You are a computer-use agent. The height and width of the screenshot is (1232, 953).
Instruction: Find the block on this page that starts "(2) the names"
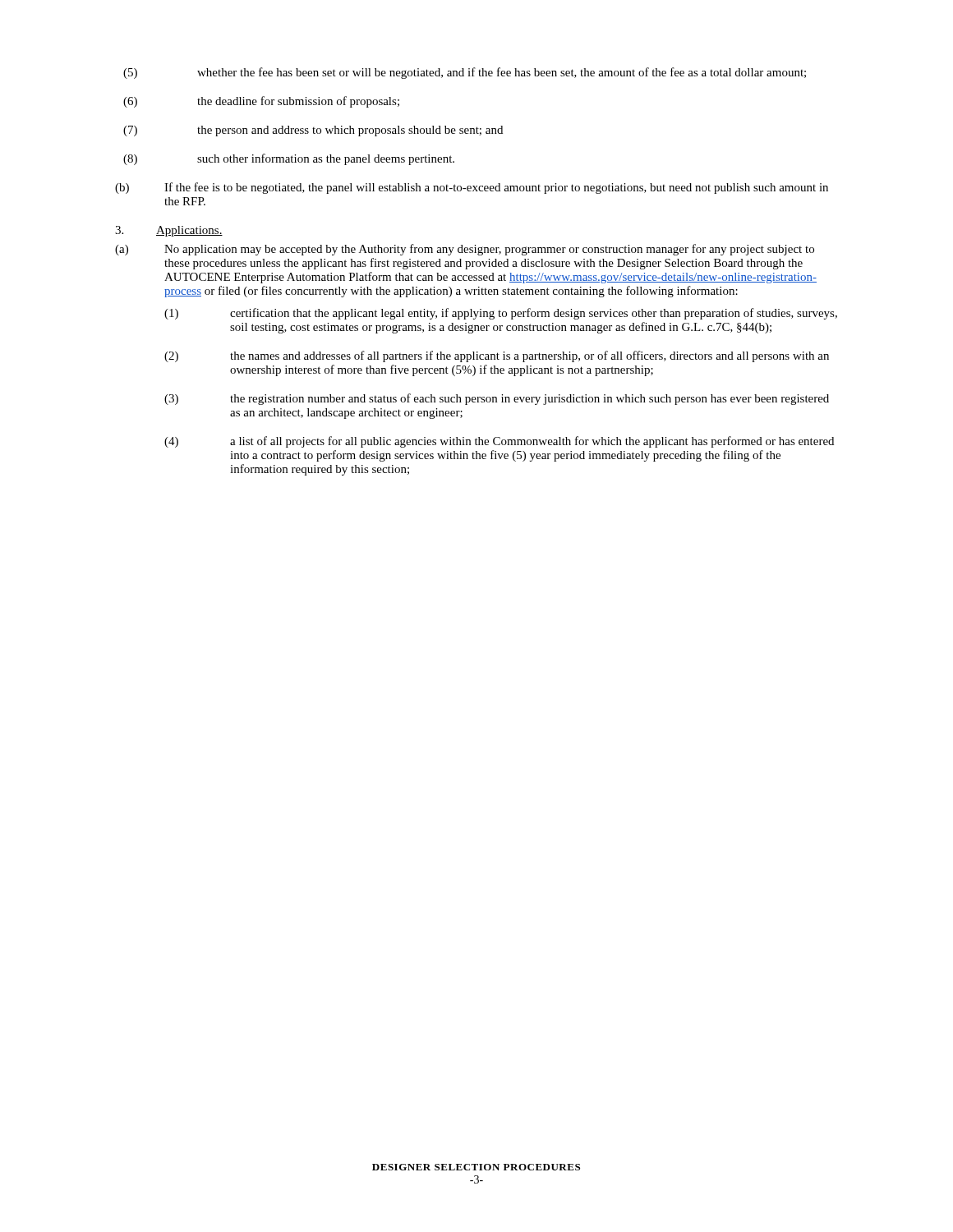501,363
